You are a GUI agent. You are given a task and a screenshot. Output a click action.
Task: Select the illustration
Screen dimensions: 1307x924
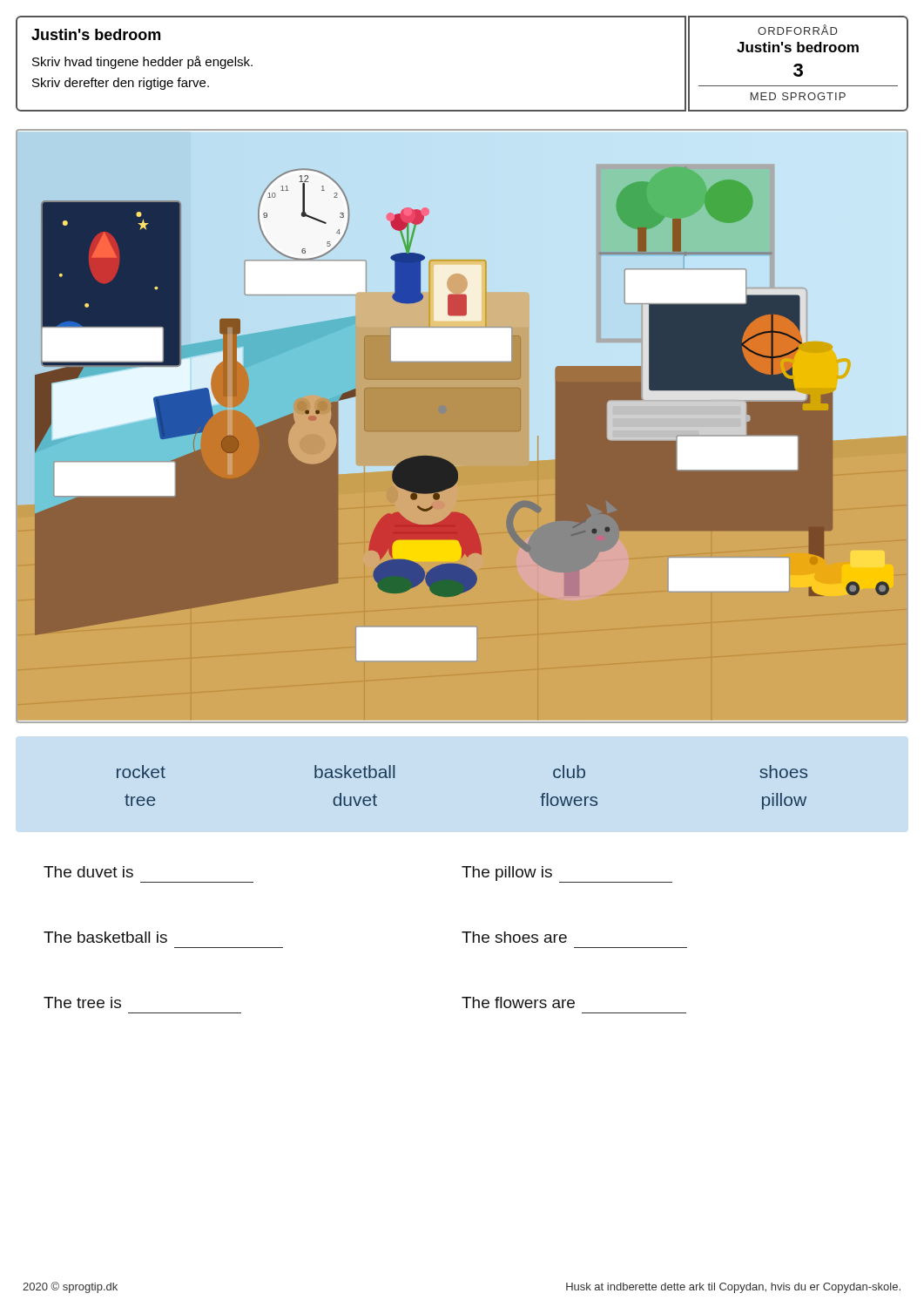click(x=462, y=426)
